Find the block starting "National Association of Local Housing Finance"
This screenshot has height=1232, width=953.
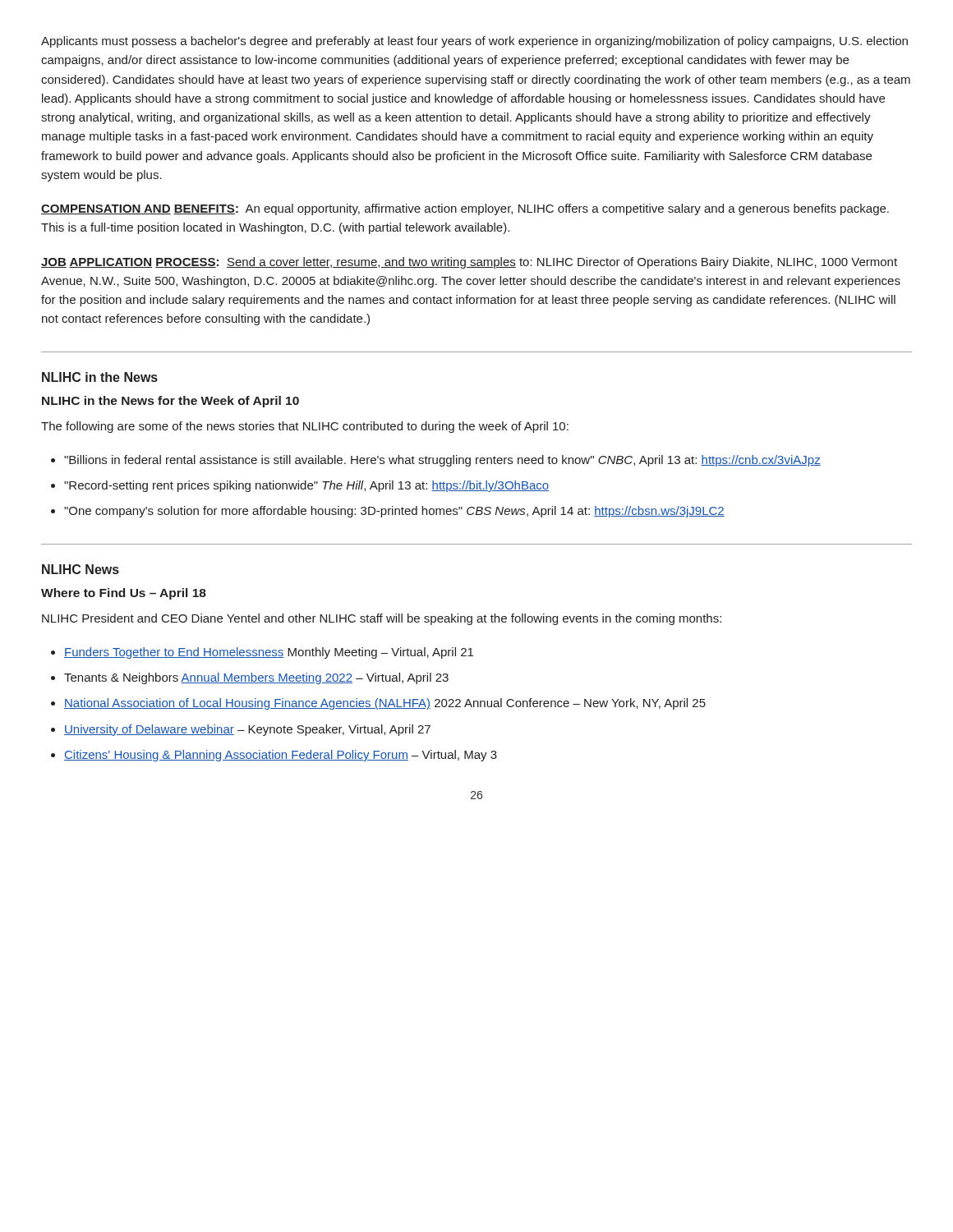coord(385,703)
